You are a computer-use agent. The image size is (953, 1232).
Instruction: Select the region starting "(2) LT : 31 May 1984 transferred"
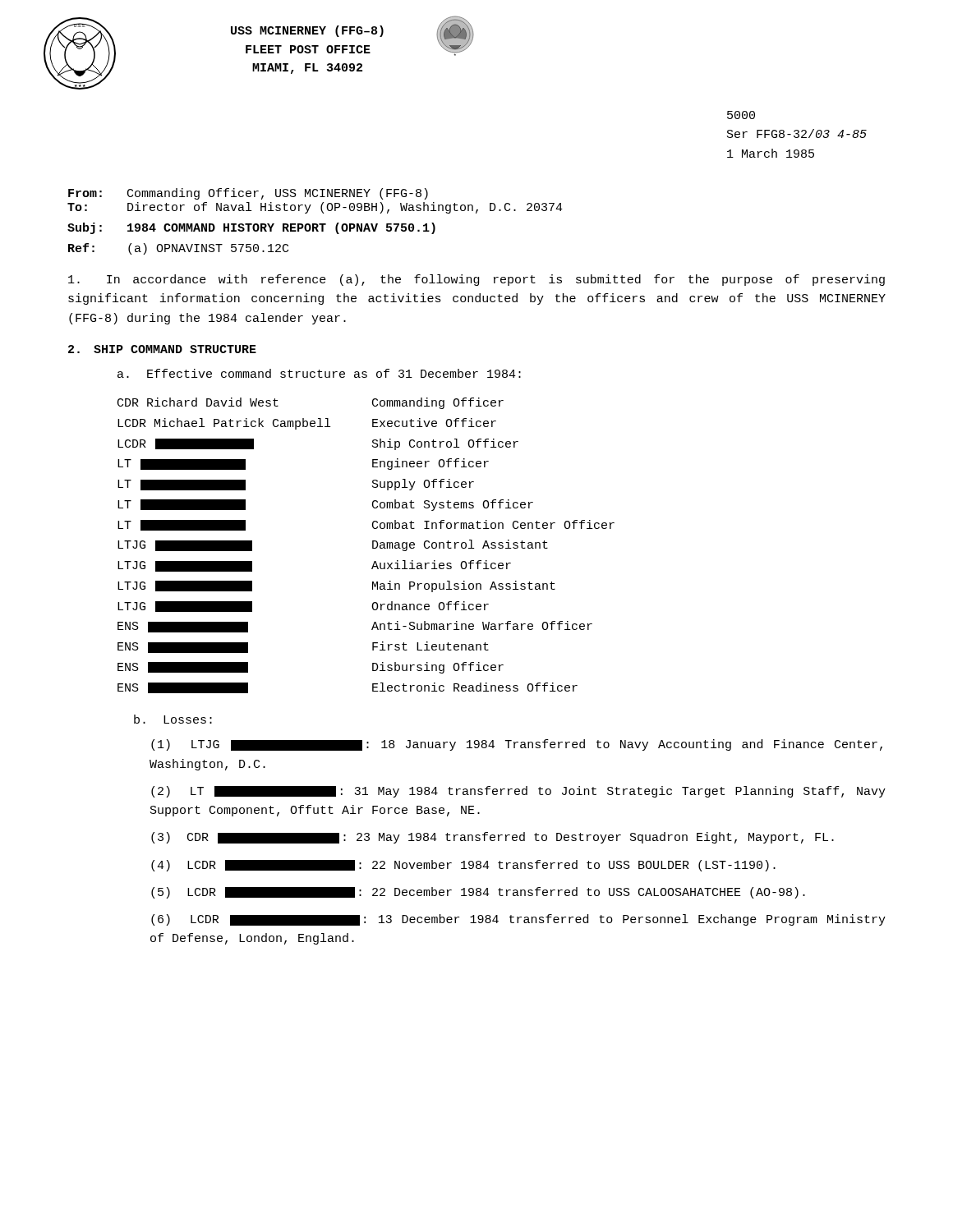click(518, 802)
